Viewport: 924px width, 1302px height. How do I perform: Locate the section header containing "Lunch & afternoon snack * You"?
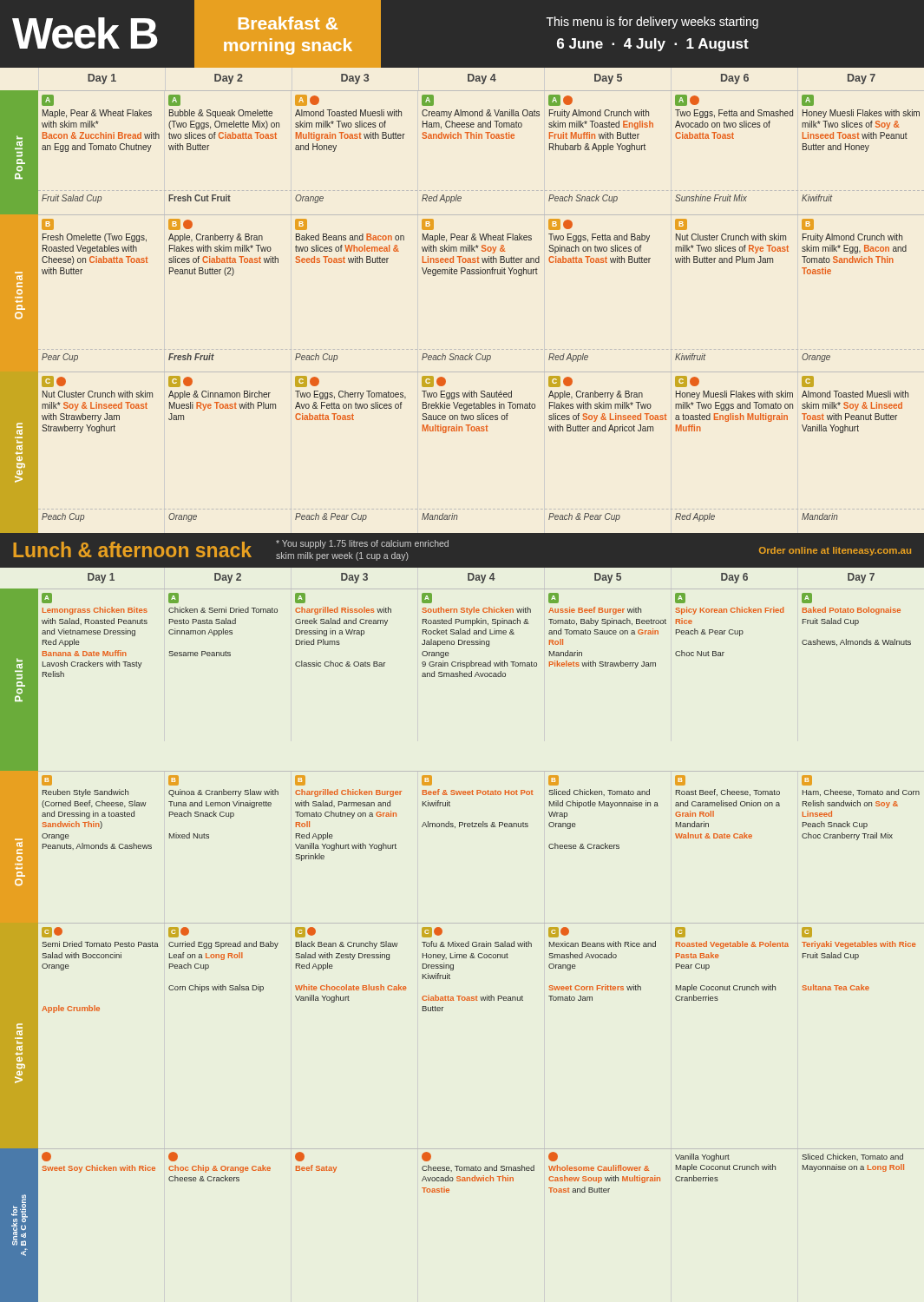coord(127,551)
